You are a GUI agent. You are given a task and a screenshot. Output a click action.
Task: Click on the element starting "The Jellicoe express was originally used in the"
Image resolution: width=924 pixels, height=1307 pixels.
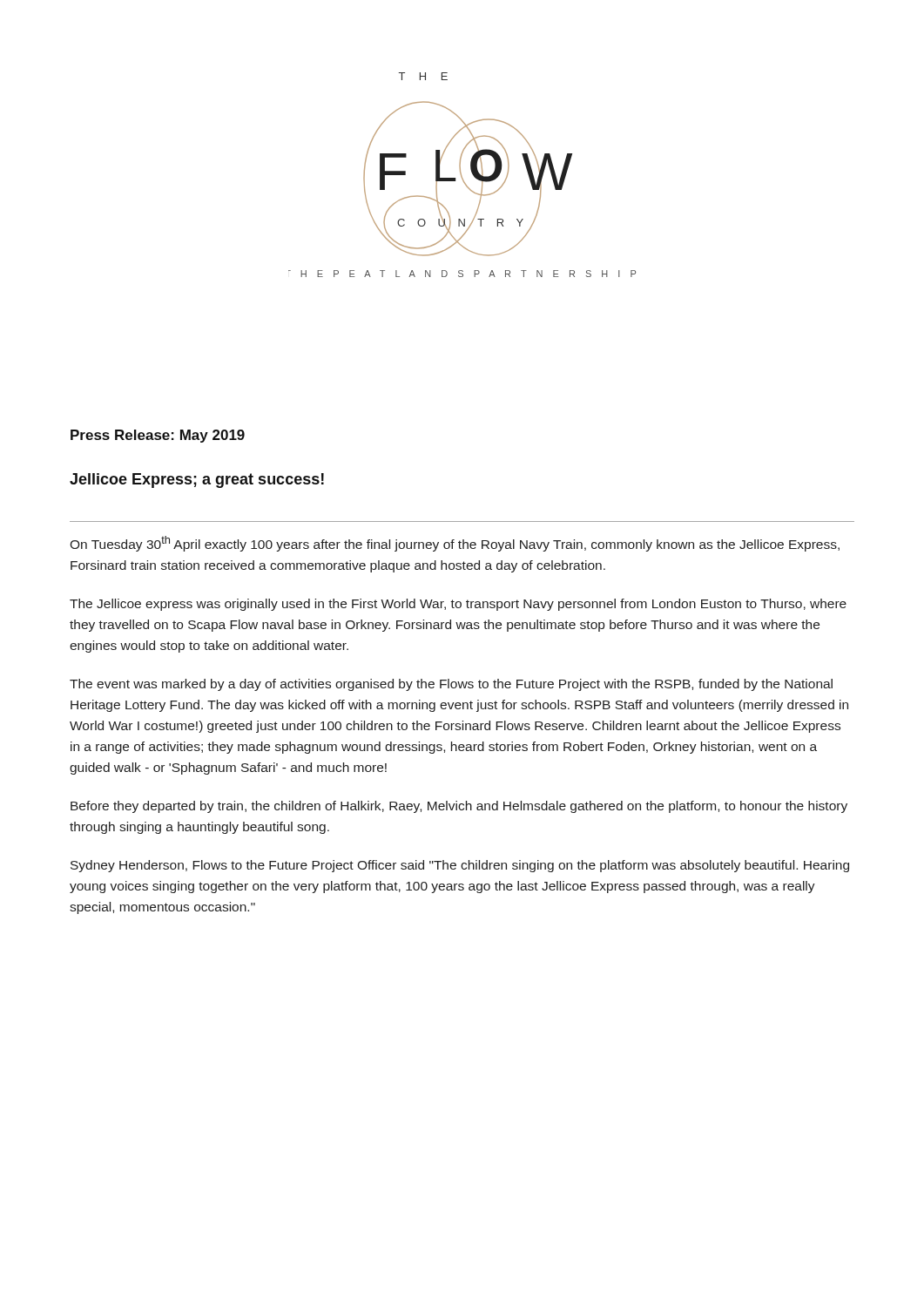coord(462,625)
